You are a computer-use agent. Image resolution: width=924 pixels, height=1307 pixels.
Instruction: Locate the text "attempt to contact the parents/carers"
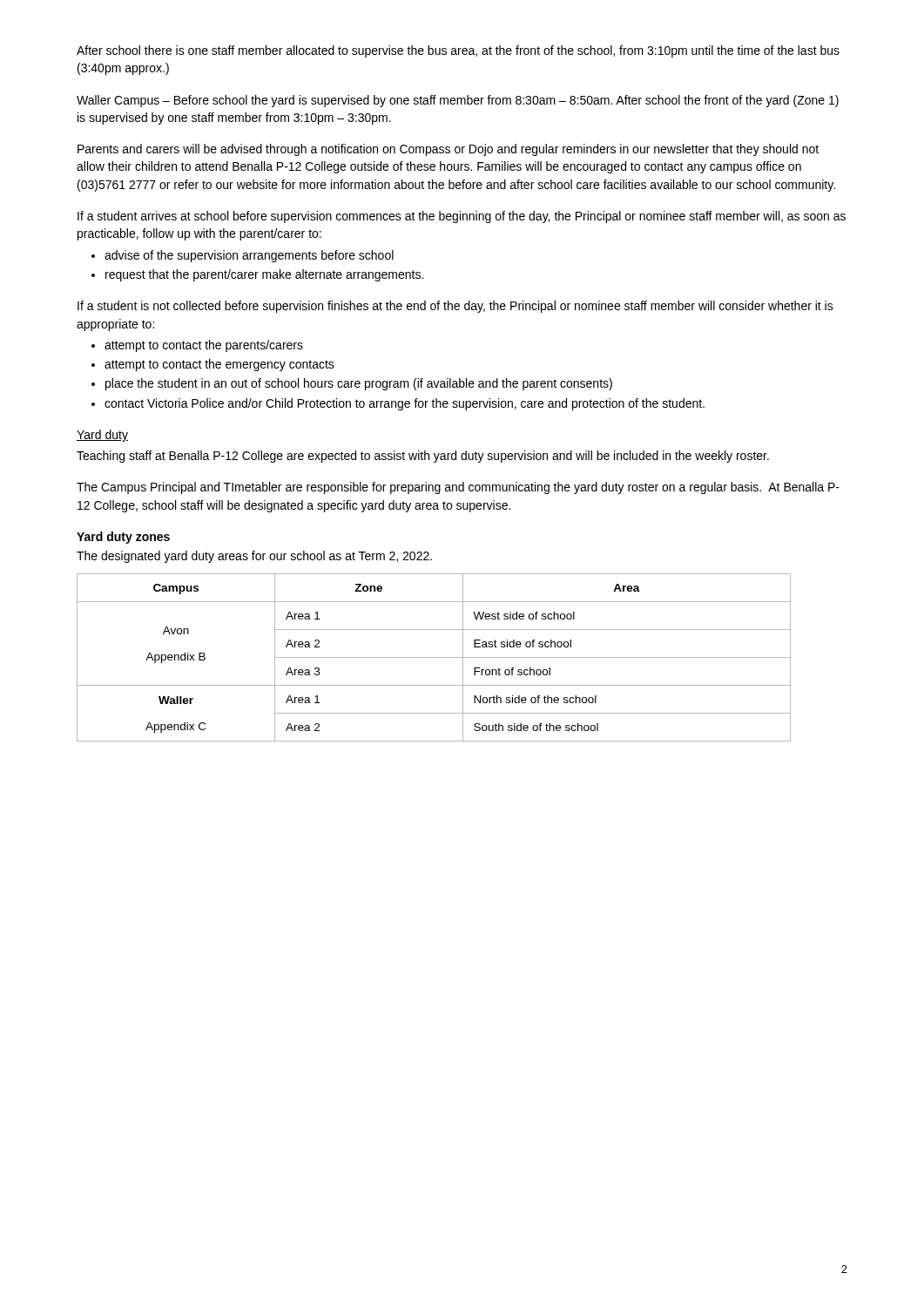coord(204,345)
